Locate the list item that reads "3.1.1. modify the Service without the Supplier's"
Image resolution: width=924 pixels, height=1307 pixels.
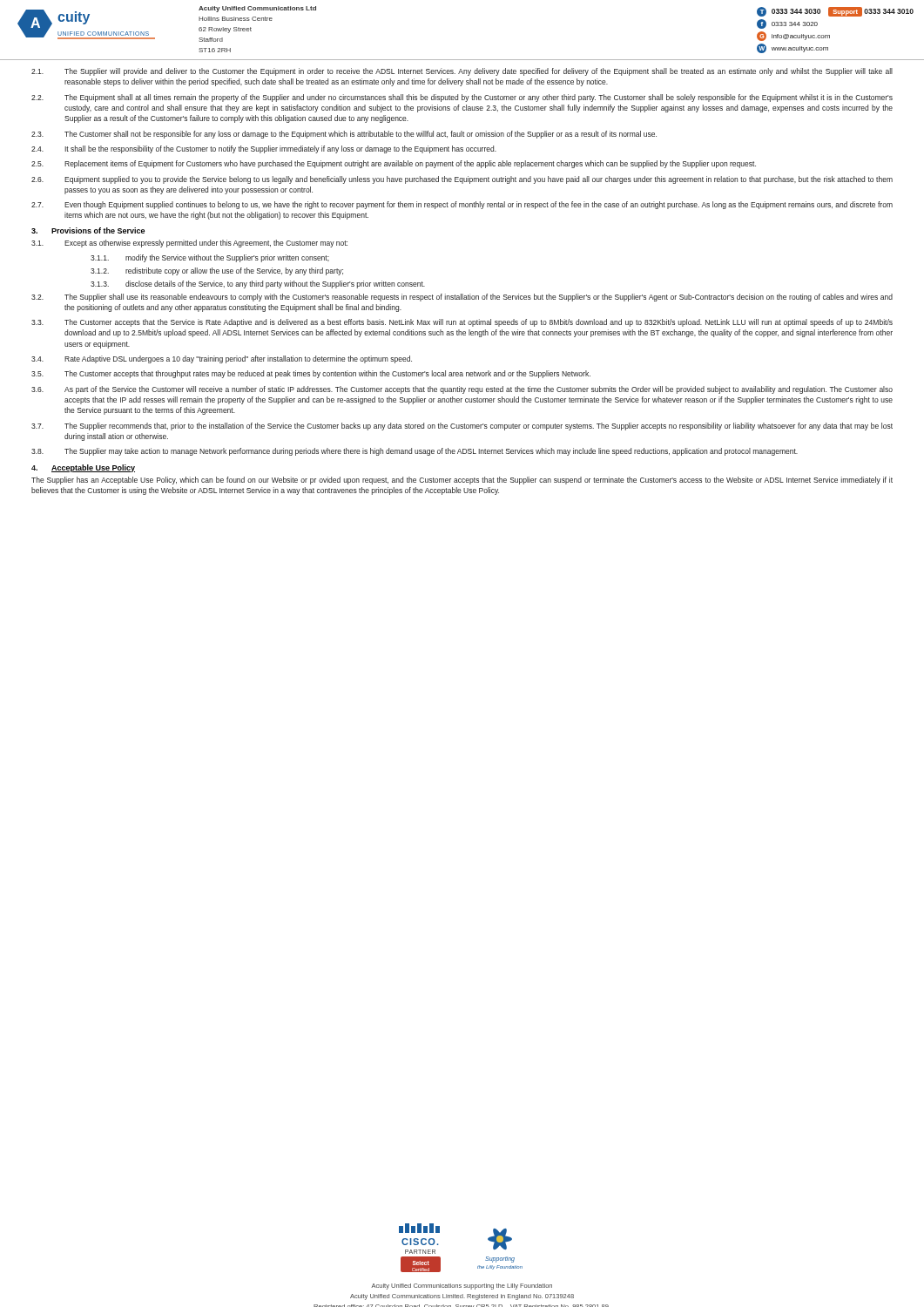pyautogui.click(x=210, y=258)
